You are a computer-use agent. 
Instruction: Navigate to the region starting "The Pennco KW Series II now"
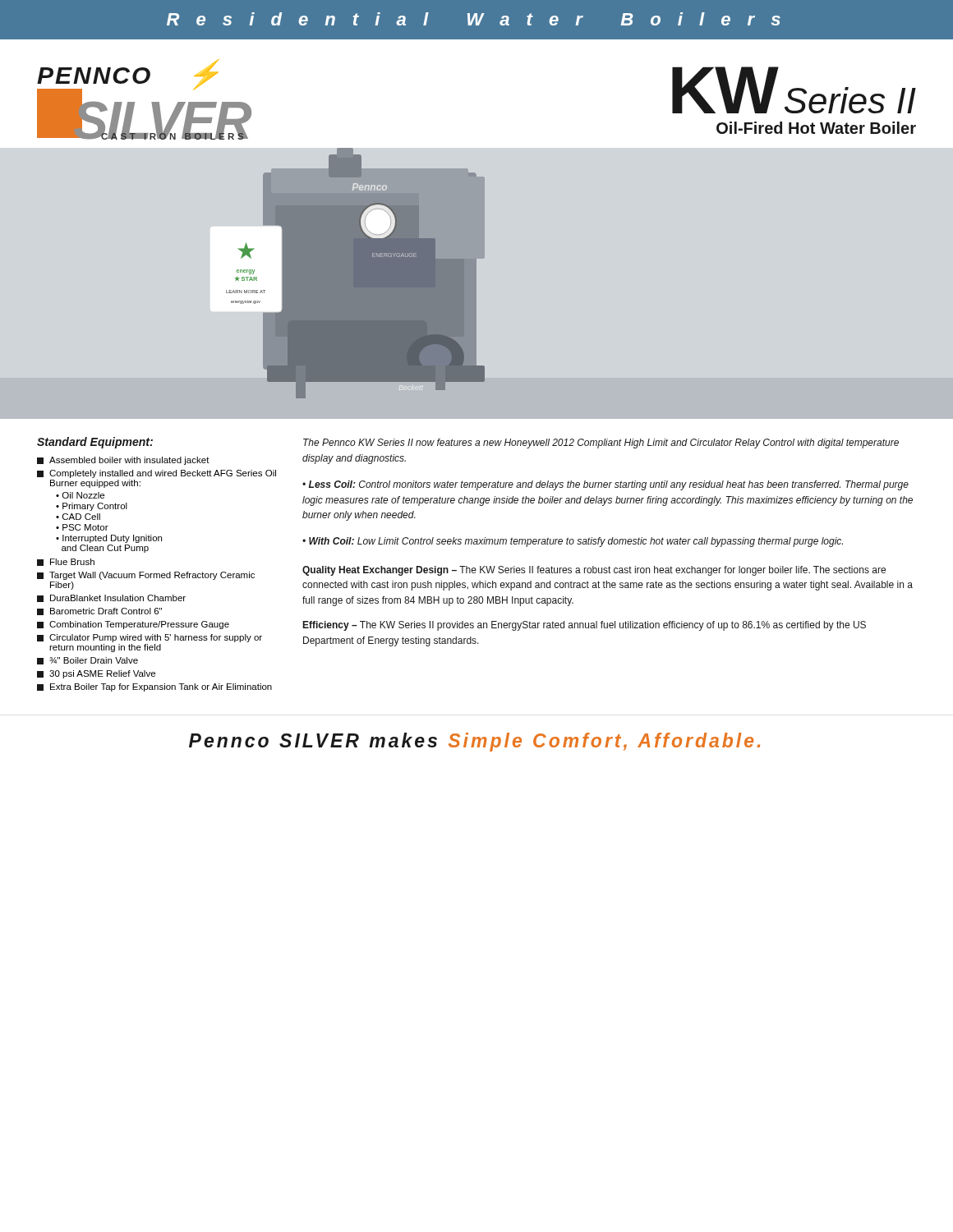tap(601, 450)
